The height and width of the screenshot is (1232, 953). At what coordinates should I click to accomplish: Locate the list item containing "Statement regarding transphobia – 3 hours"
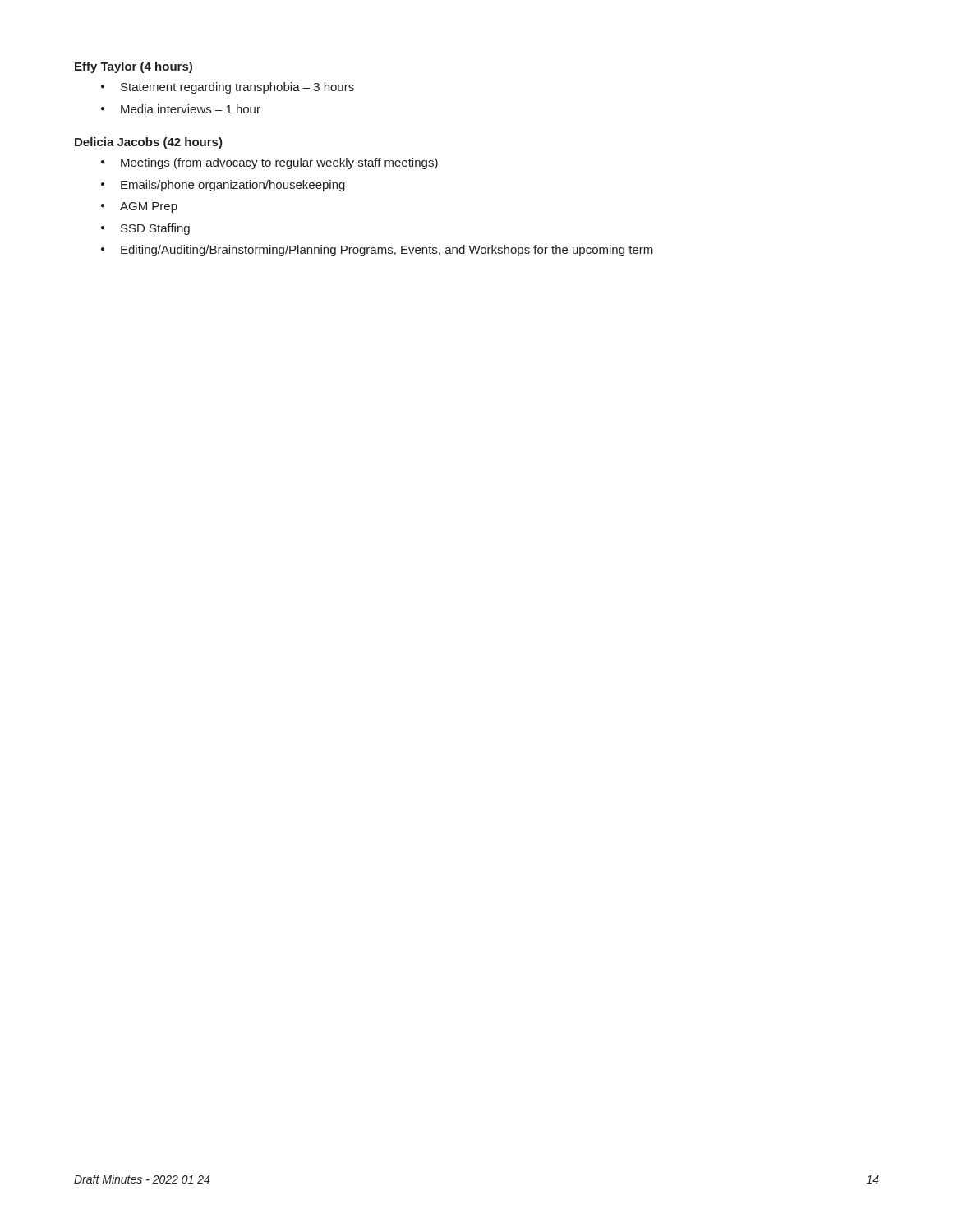coord(237,87)
